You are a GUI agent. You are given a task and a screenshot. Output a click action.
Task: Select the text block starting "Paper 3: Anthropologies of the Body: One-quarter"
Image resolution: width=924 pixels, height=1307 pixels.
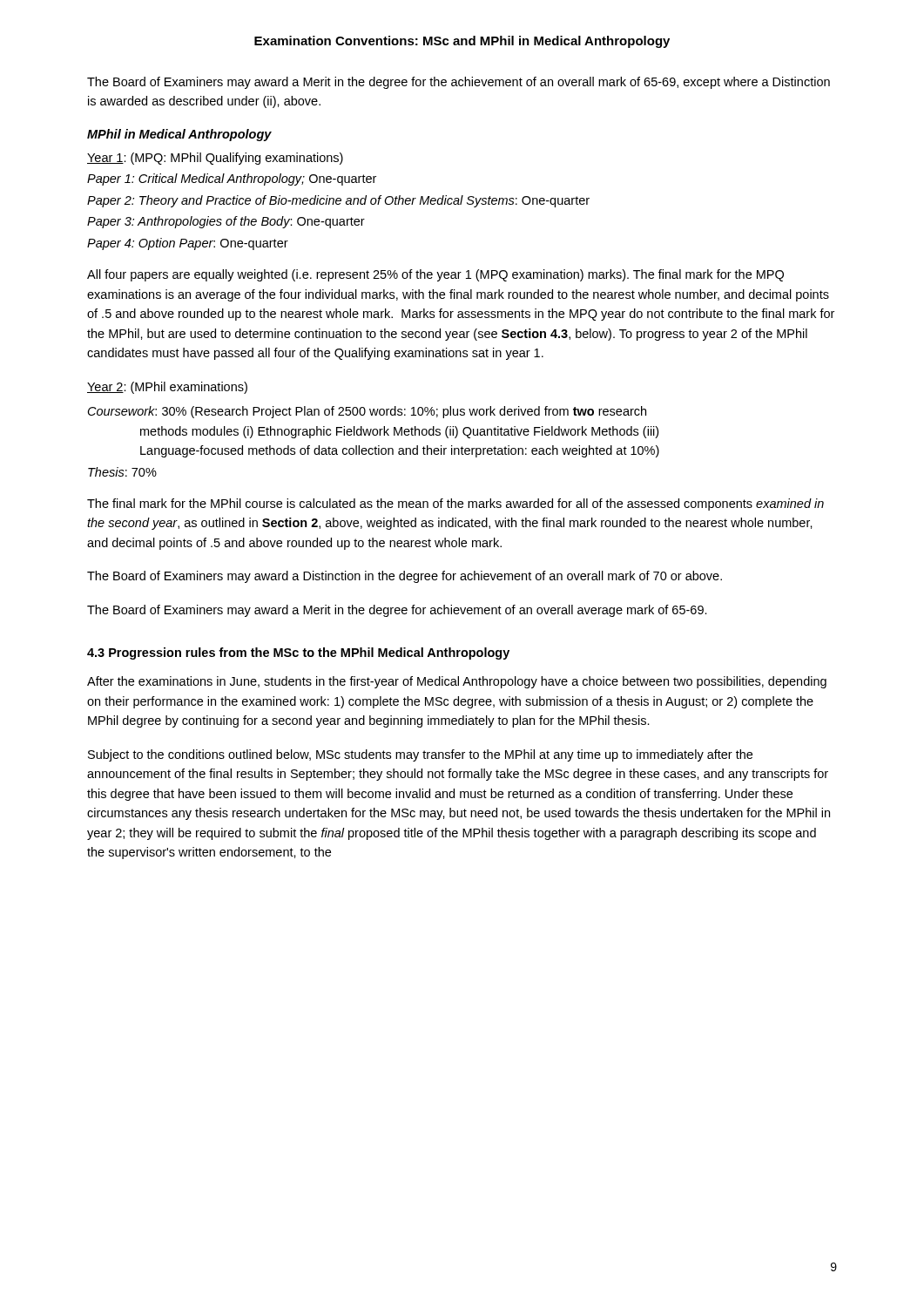coord(226,222)
